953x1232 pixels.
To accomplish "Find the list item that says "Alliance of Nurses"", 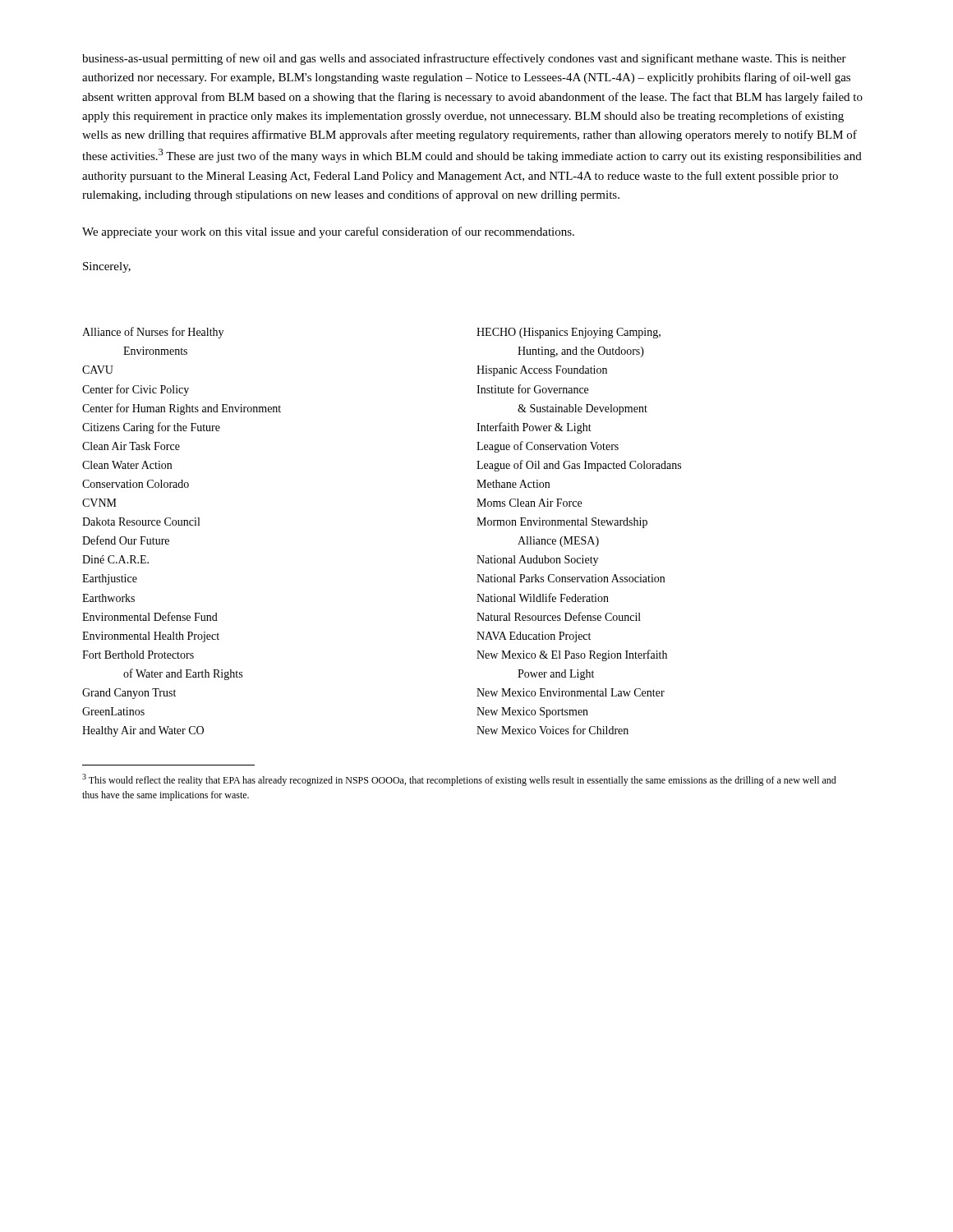I will [x=153, y=332].
